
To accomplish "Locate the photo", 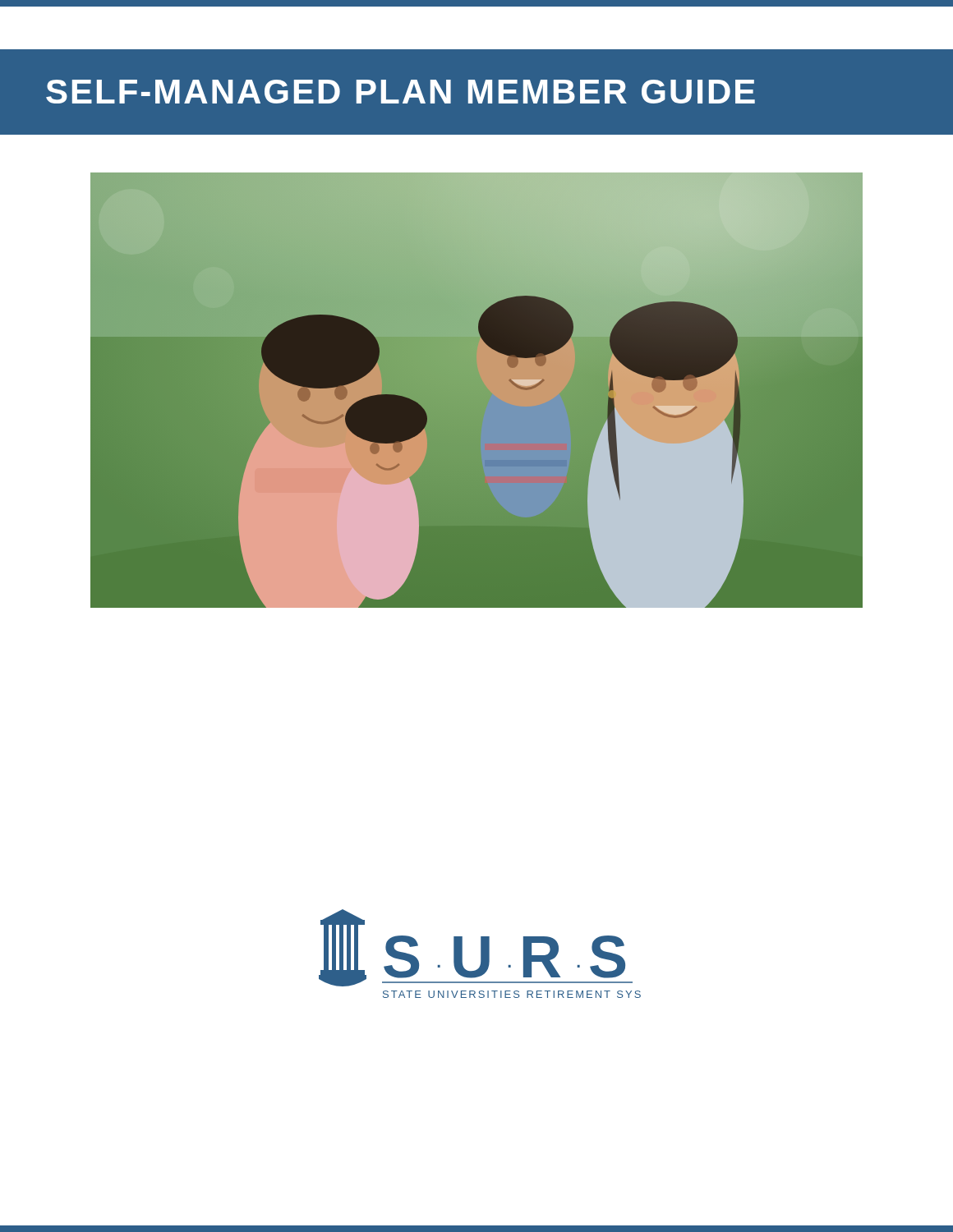I will click(476, 390).
